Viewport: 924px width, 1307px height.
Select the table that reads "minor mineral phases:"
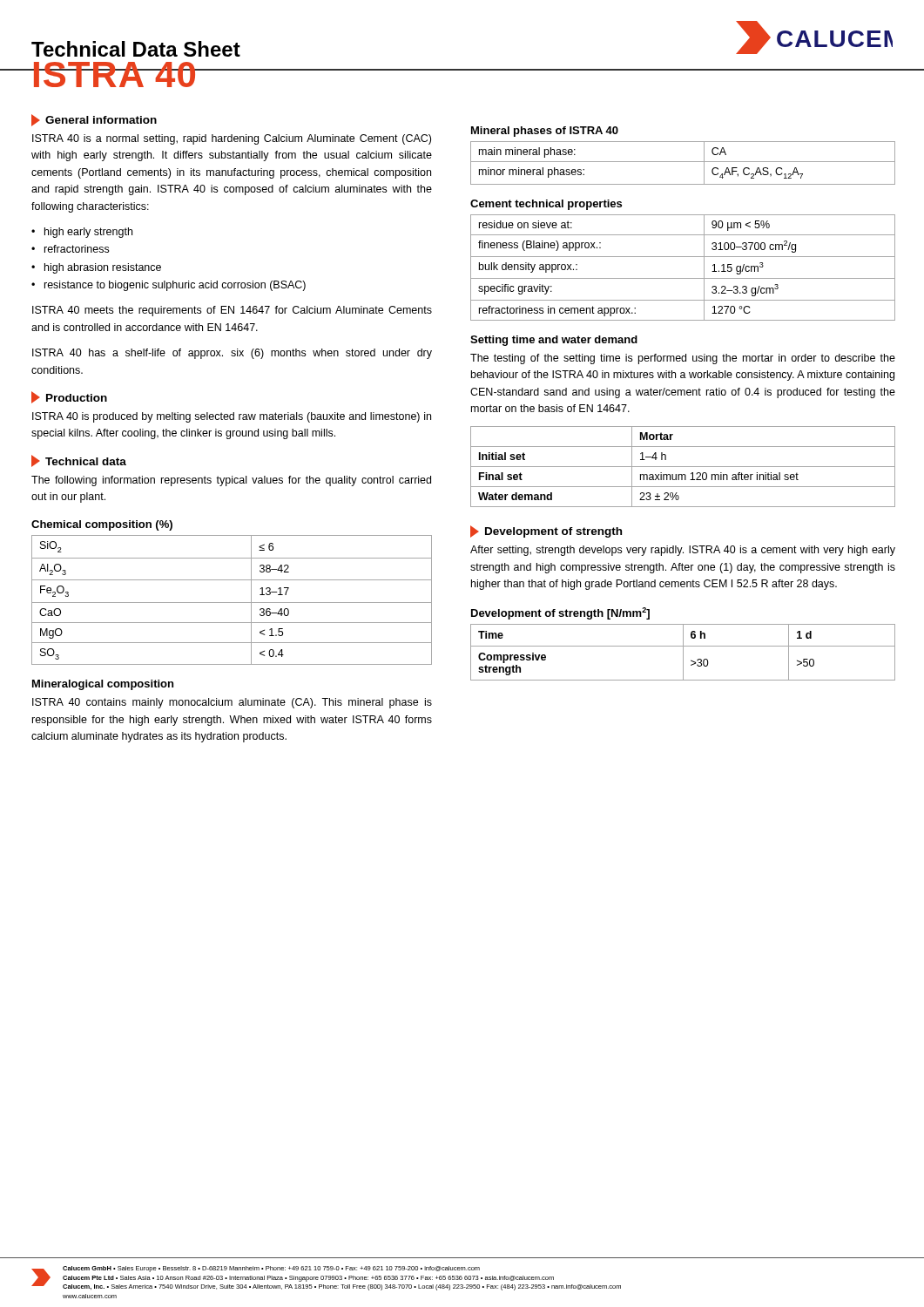(x=683, y=163)
